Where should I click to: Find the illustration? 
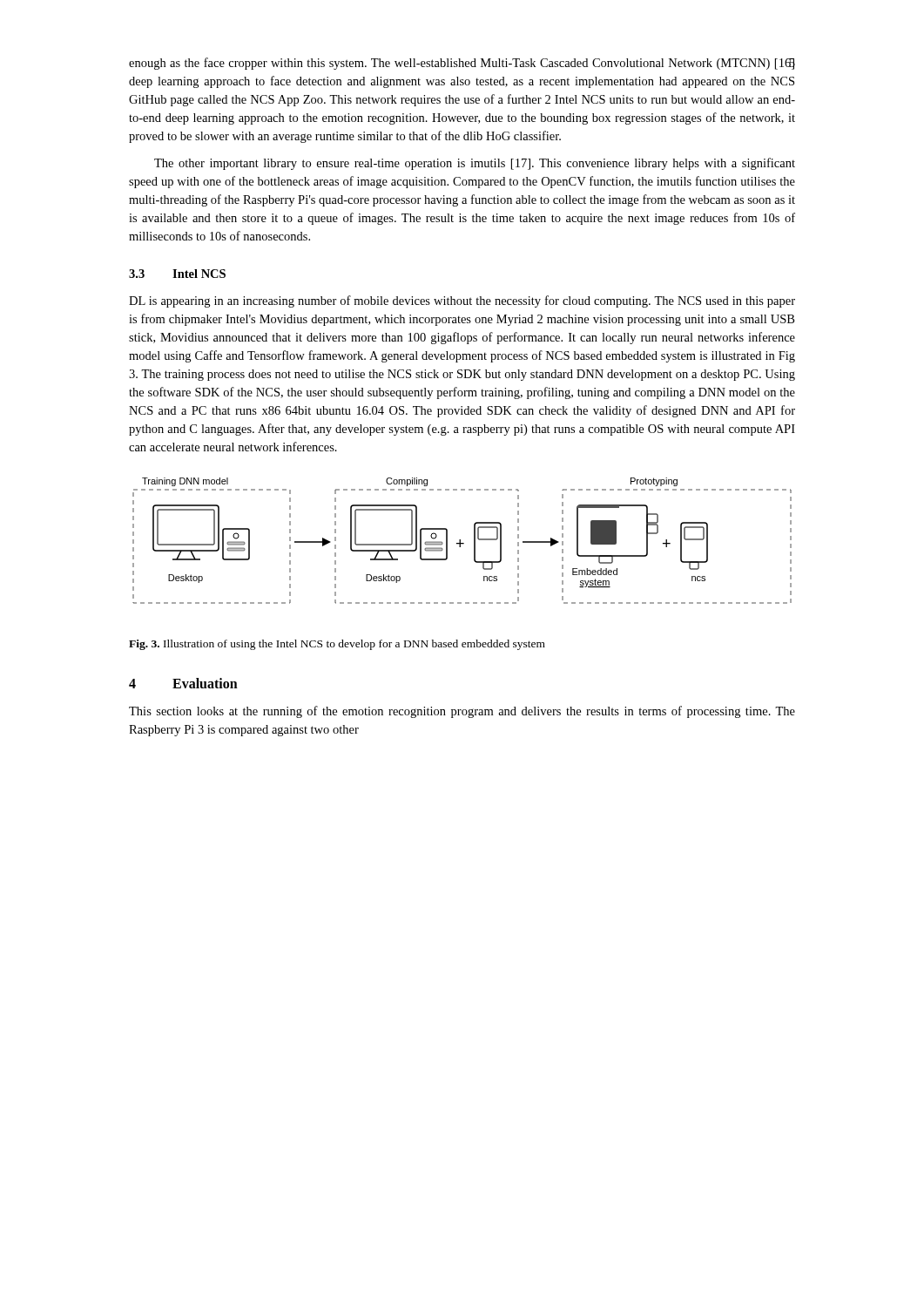[x=462, y=551]
